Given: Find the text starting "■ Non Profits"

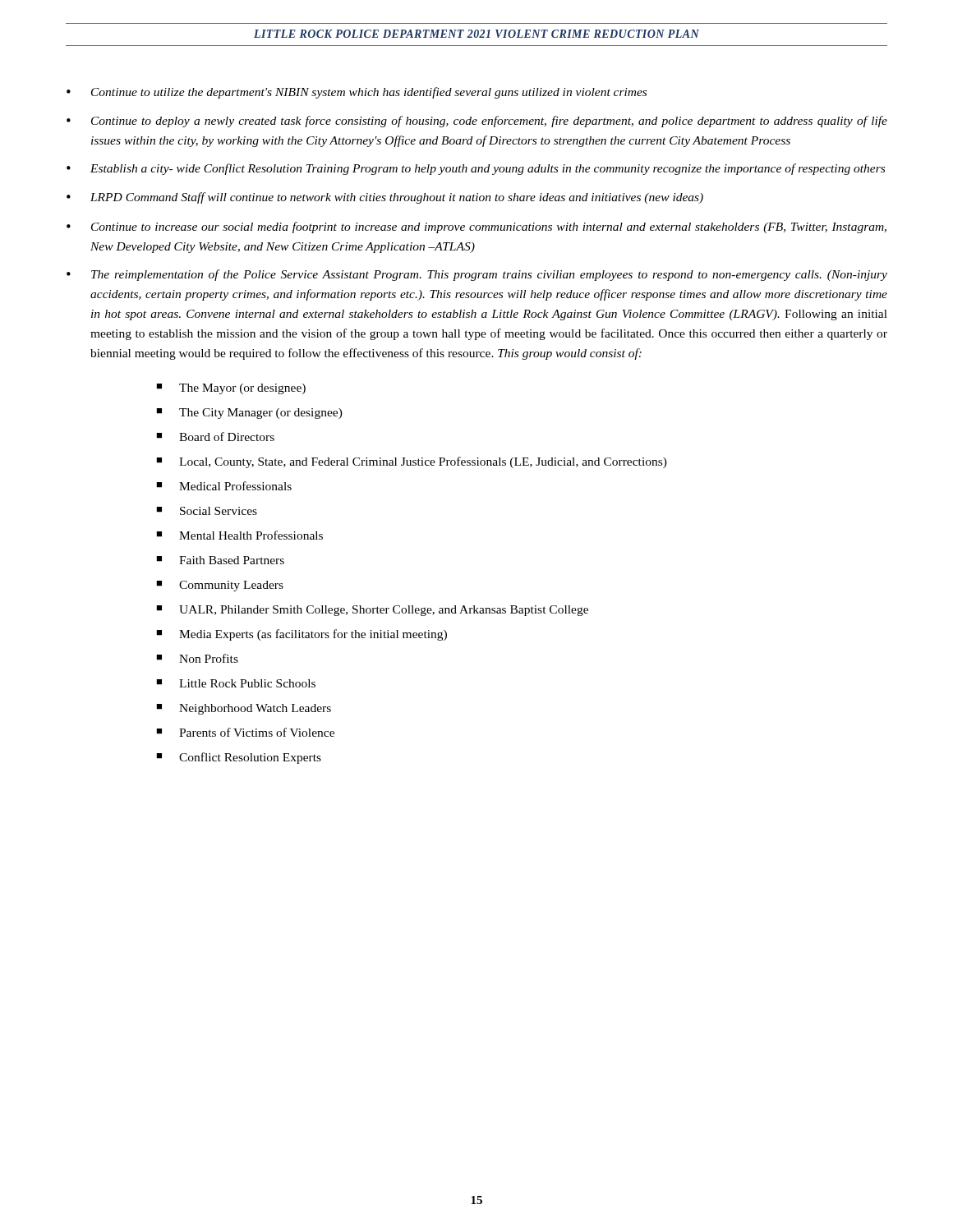Looking at the screenshot, I should pos(197,658).
